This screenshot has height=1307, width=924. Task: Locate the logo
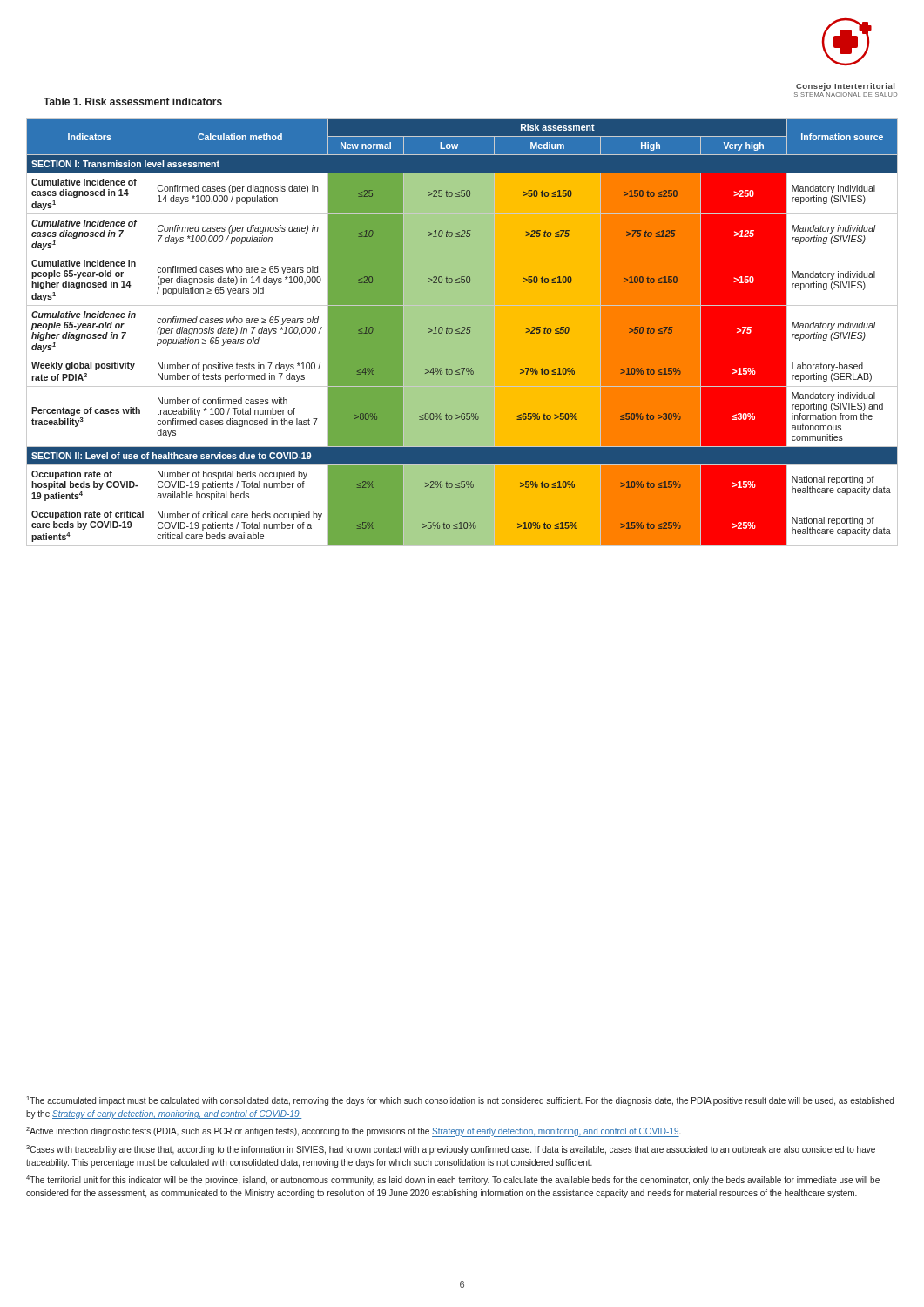(x=846, y=58)
